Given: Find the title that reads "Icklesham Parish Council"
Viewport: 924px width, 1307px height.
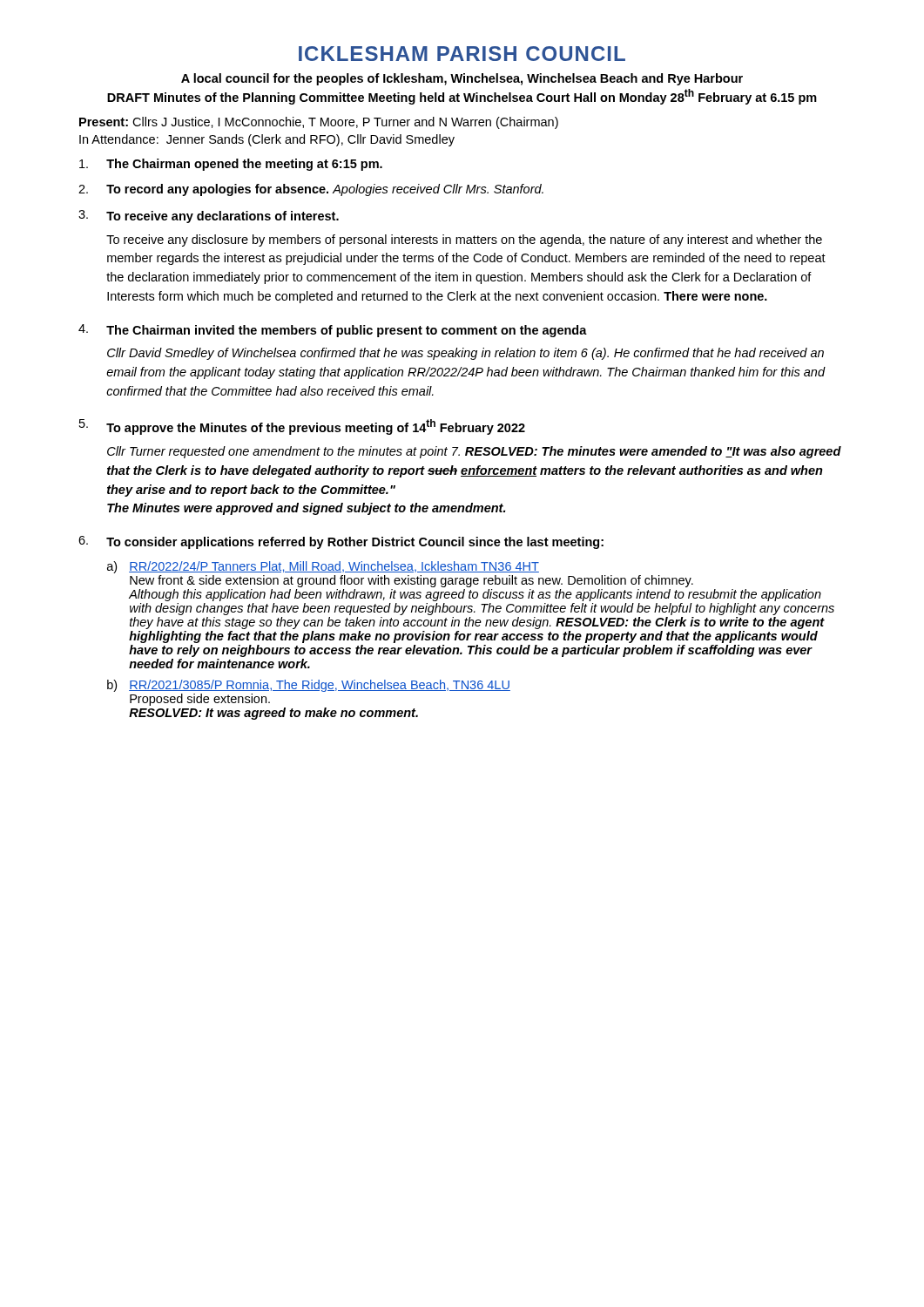Looking at the screenshot, I should click(462, 54).
